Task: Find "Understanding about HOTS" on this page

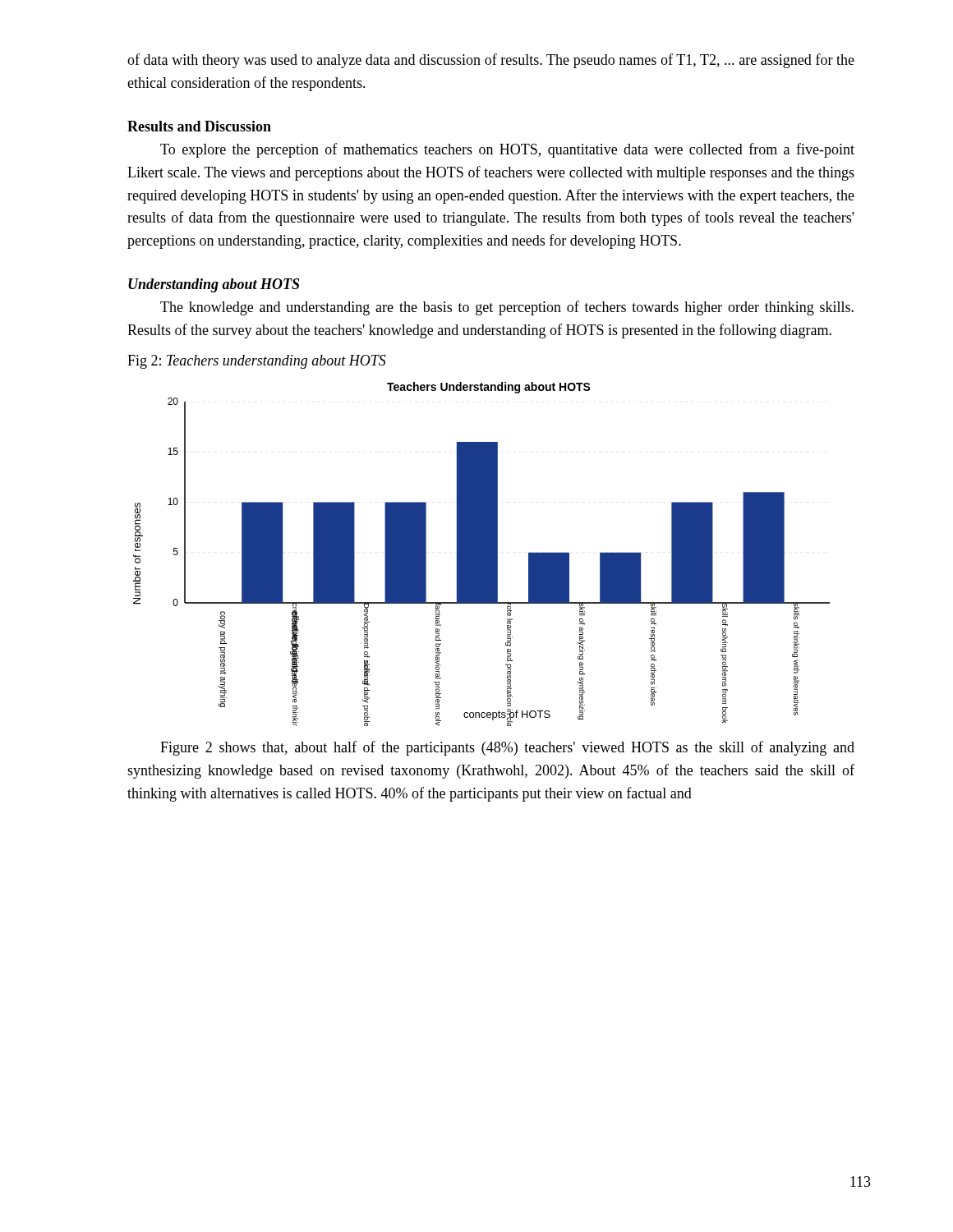Action: pos(214,284)
